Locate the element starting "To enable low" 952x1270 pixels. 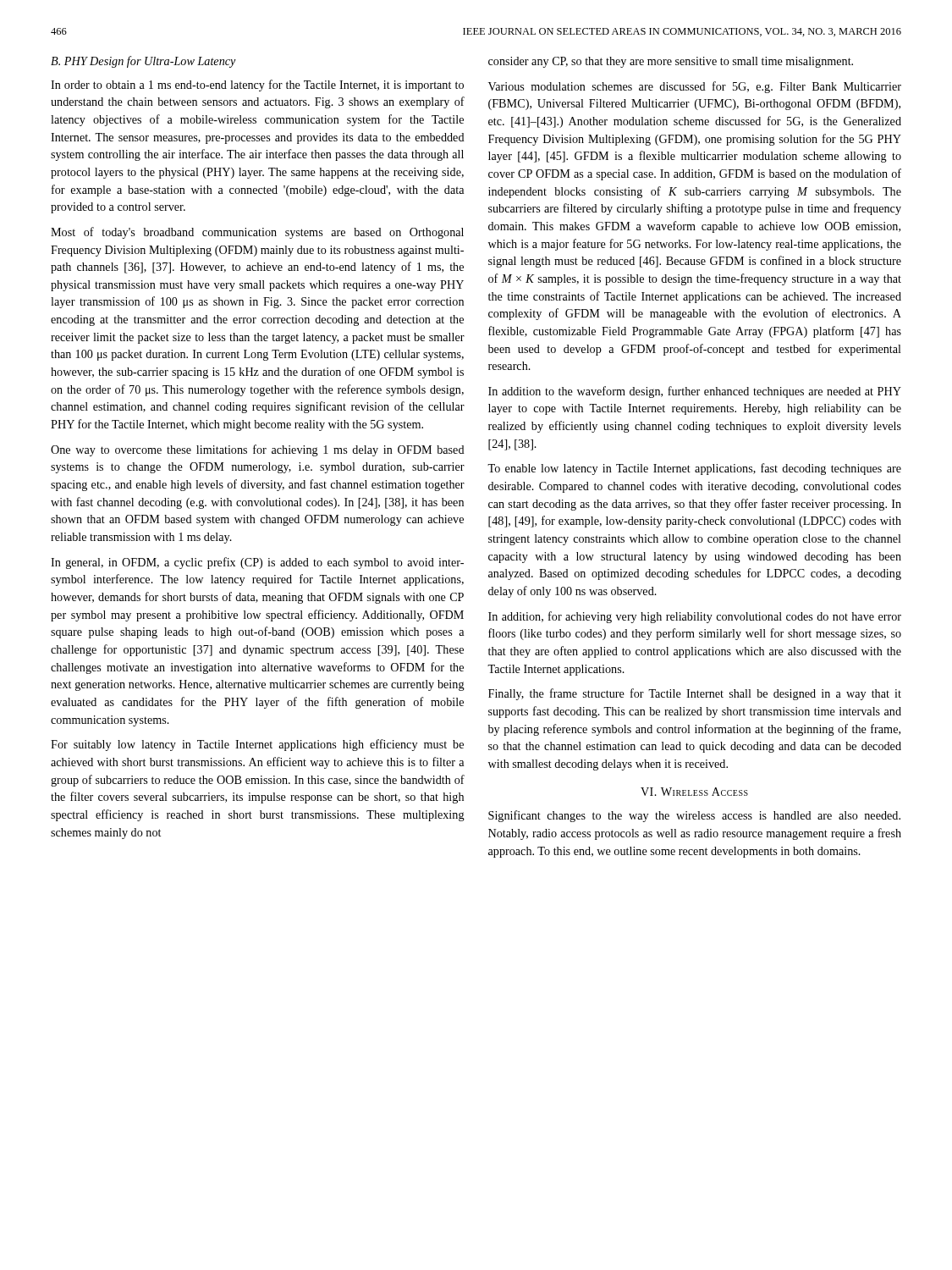(x=695, y=530)
